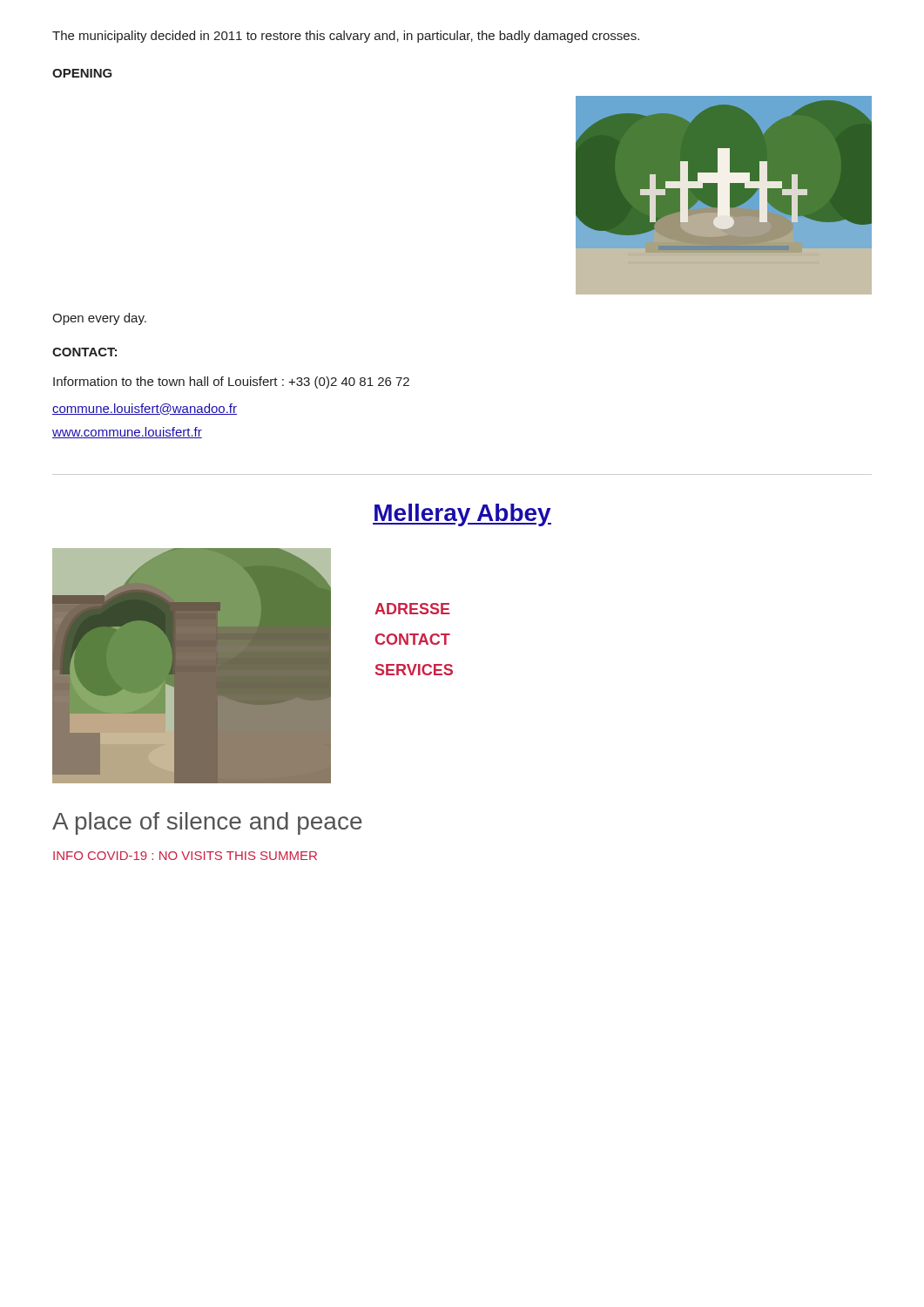Find the title
This screenshot has width=924, height=1307.
[x=462, y=512]
